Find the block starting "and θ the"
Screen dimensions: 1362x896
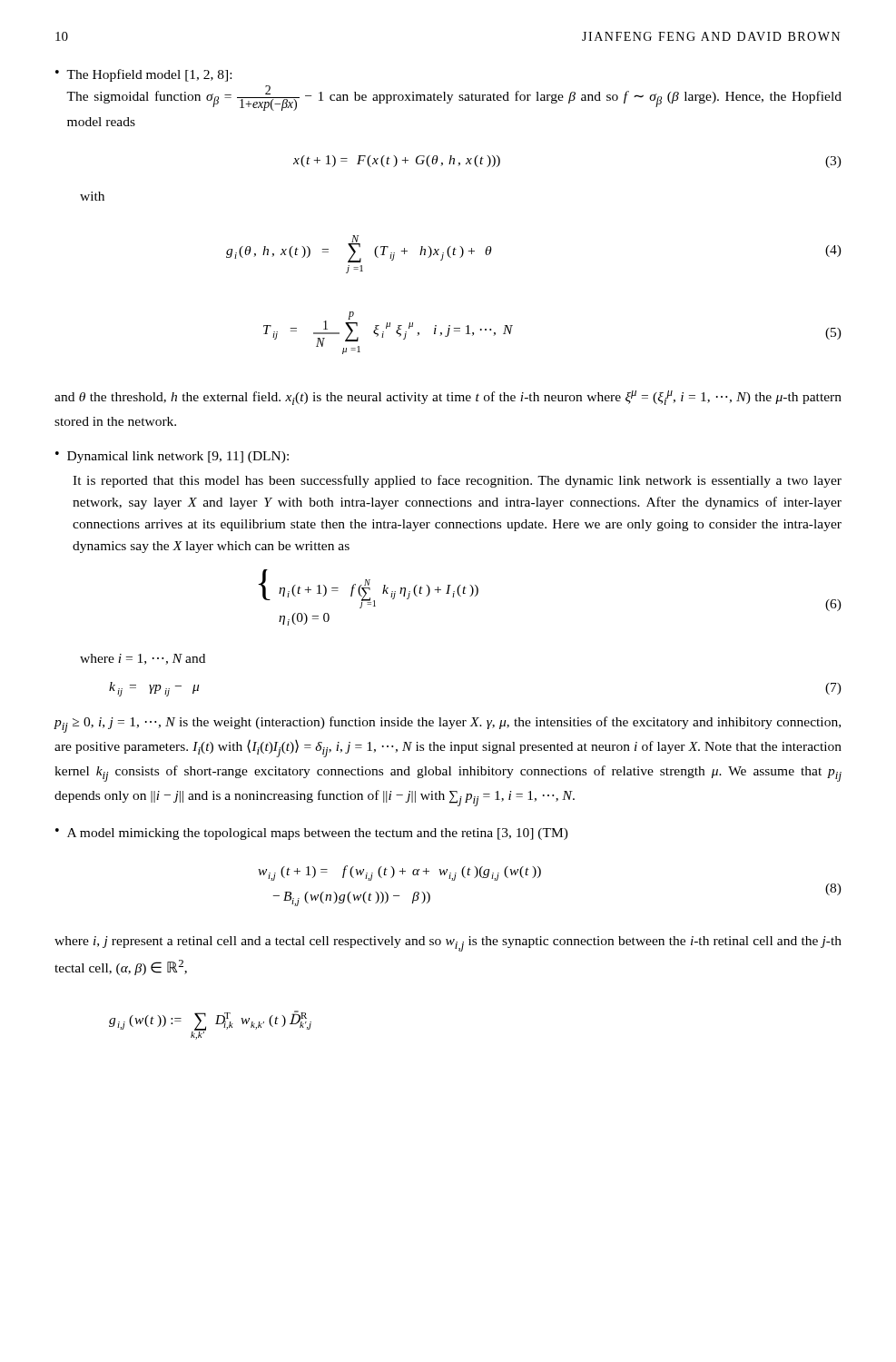[x=448, y=407]
